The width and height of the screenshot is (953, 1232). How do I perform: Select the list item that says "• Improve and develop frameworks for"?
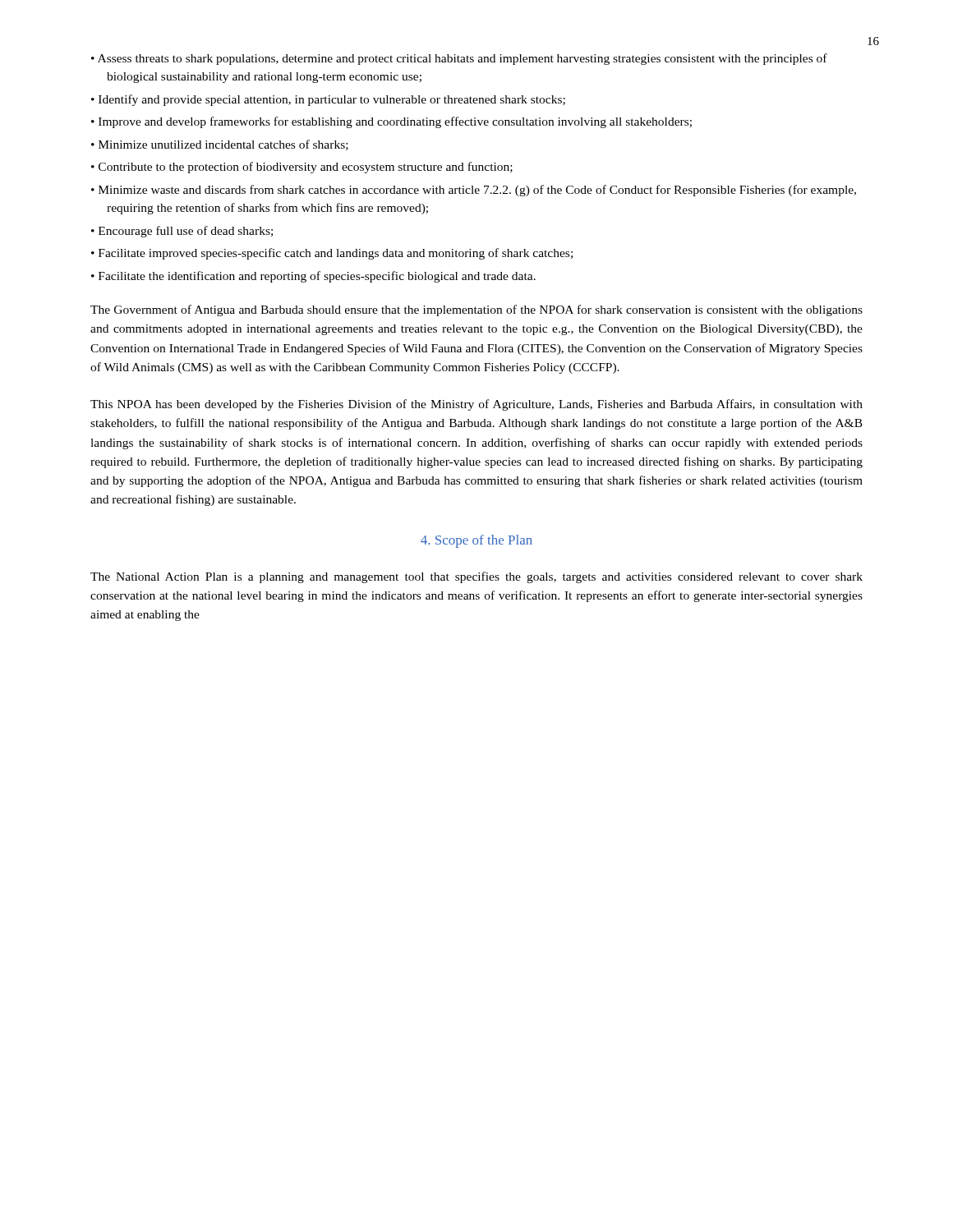click(x=391, y=121)
